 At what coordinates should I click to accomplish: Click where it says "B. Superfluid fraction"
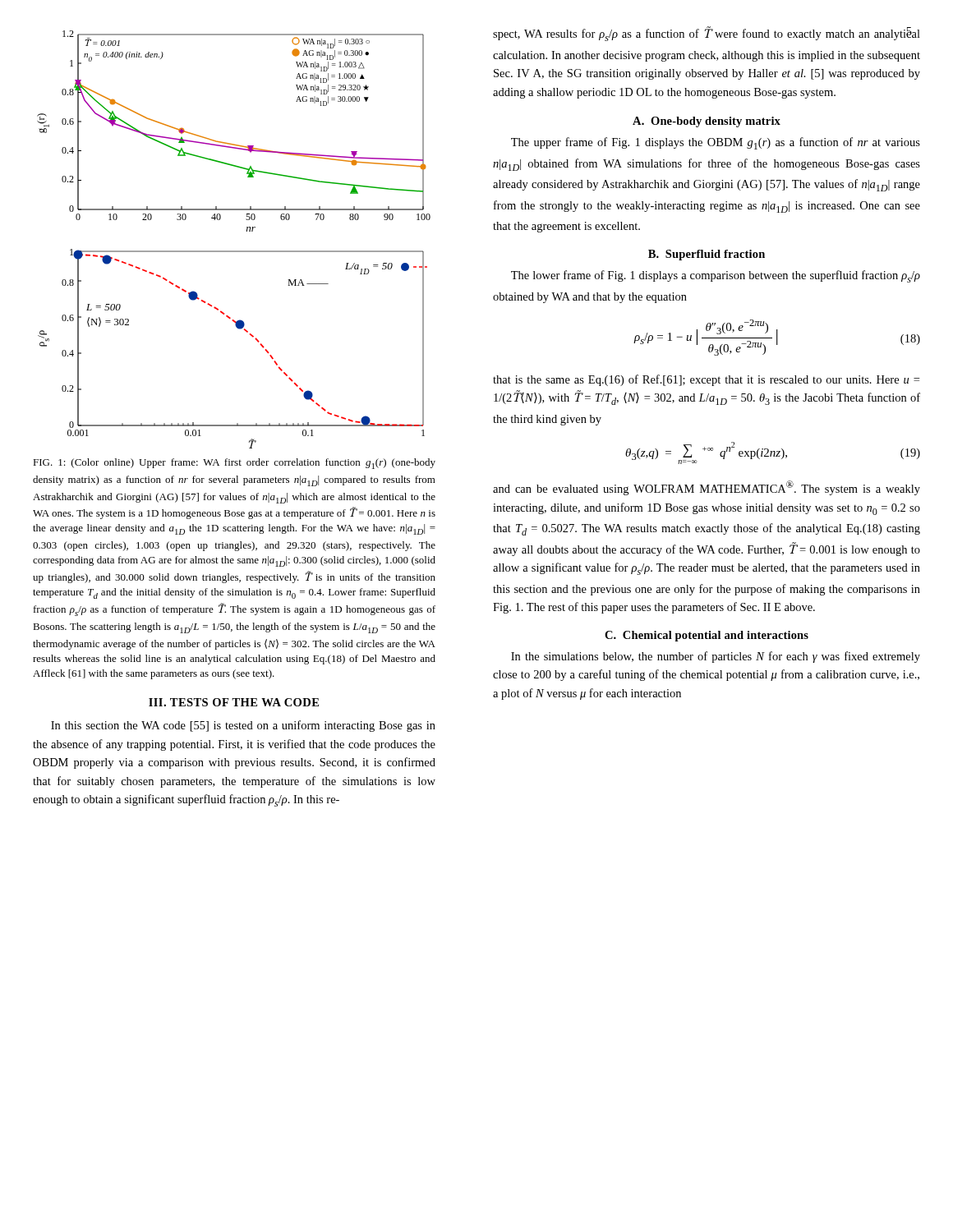pyautogui.click(x=707, y=254)
